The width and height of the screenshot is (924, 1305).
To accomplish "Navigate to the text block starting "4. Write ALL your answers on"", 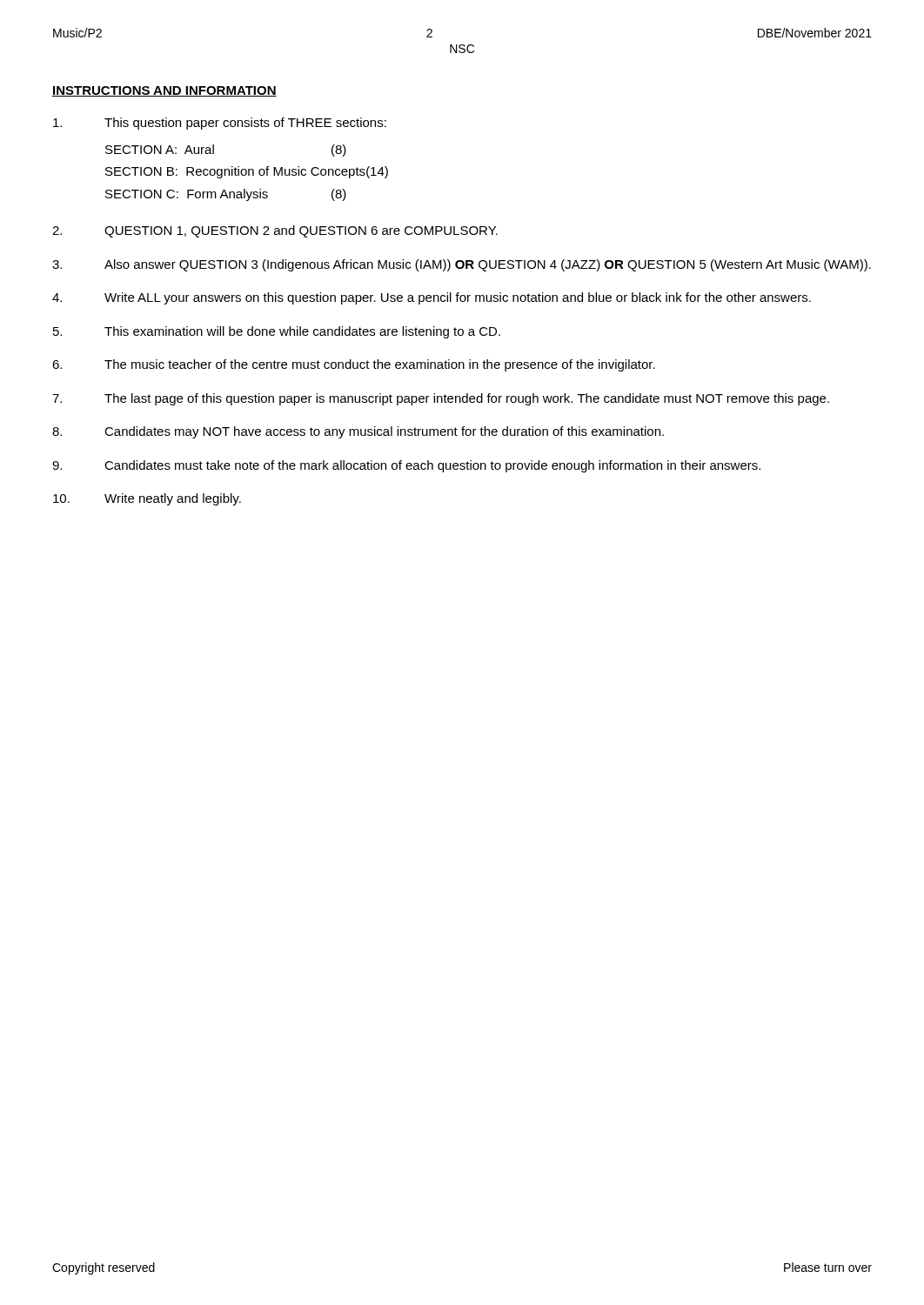I will (462, 298).
